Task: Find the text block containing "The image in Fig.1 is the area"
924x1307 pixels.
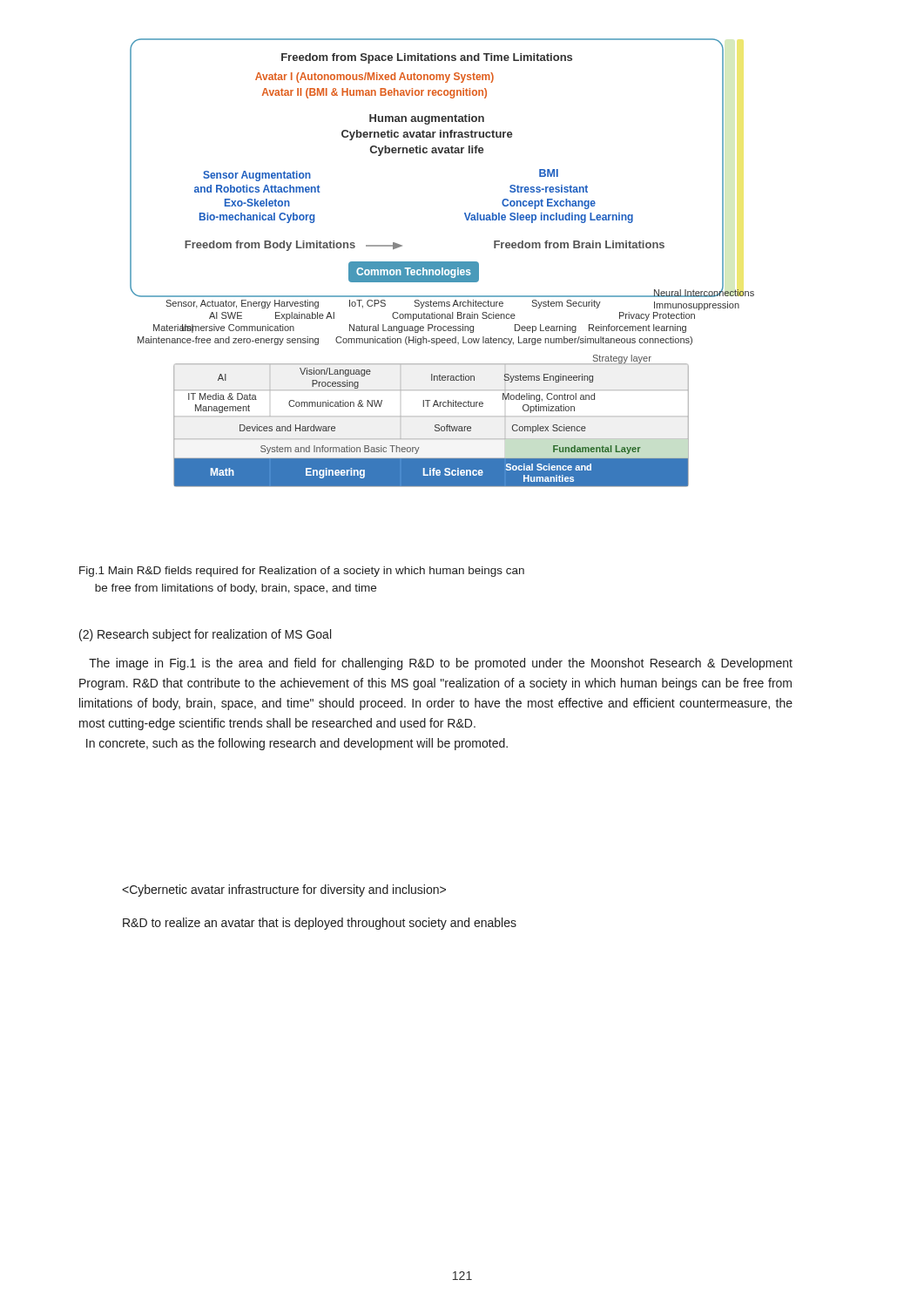Action: click(x=435, y=703)
